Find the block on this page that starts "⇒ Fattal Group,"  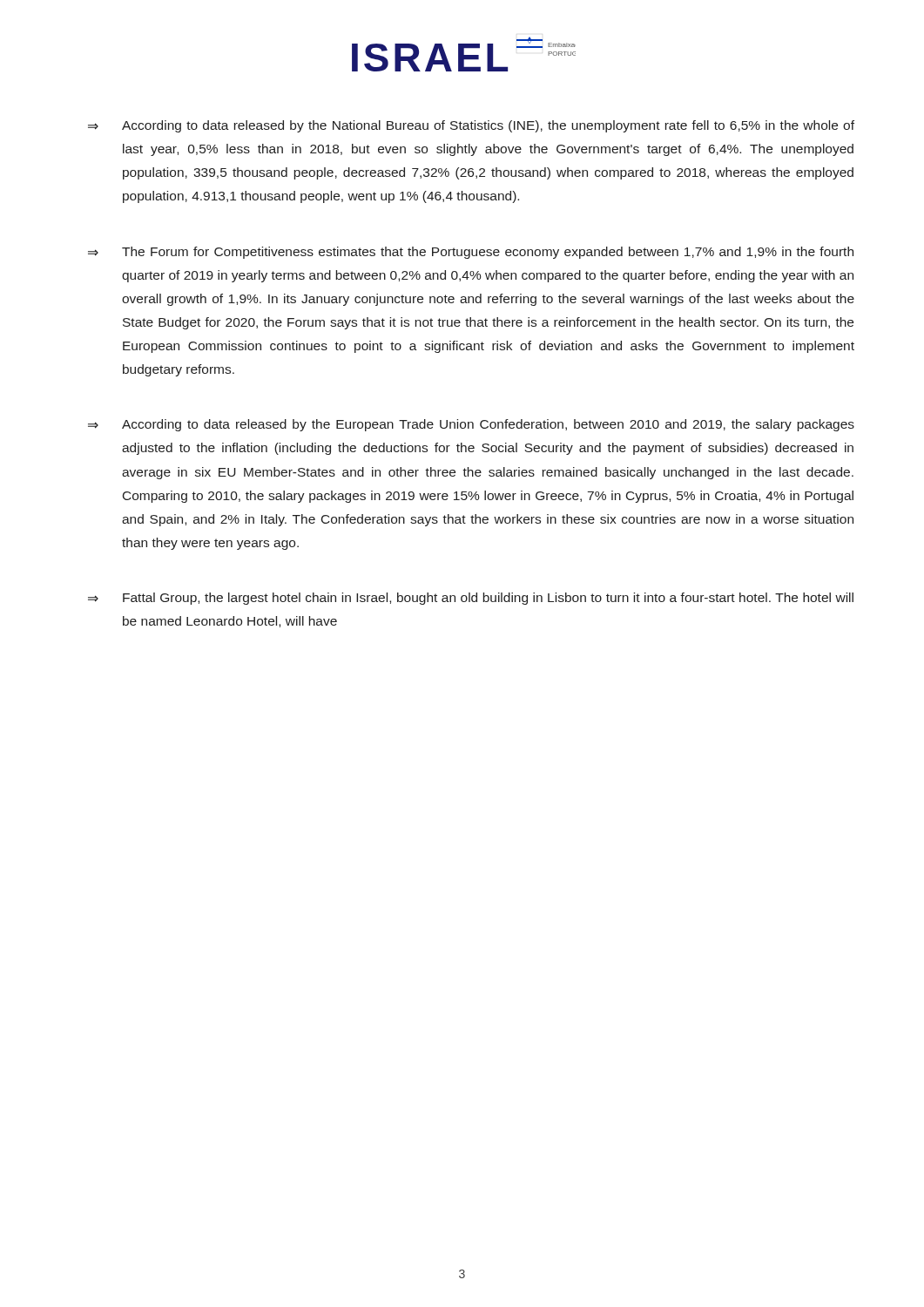point(471,609)
